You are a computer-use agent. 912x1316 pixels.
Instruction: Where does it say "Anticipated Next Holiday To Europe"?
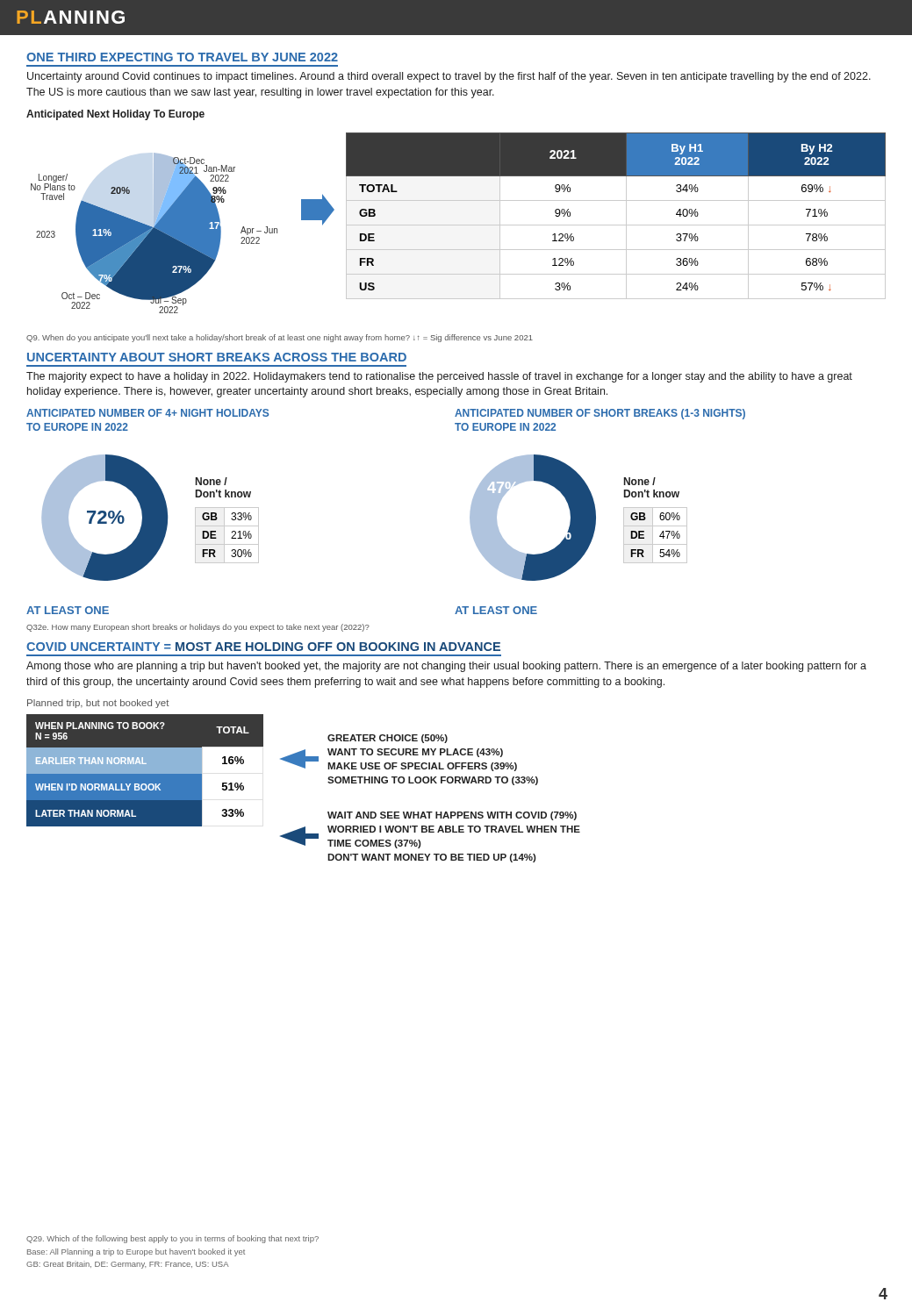116,114
